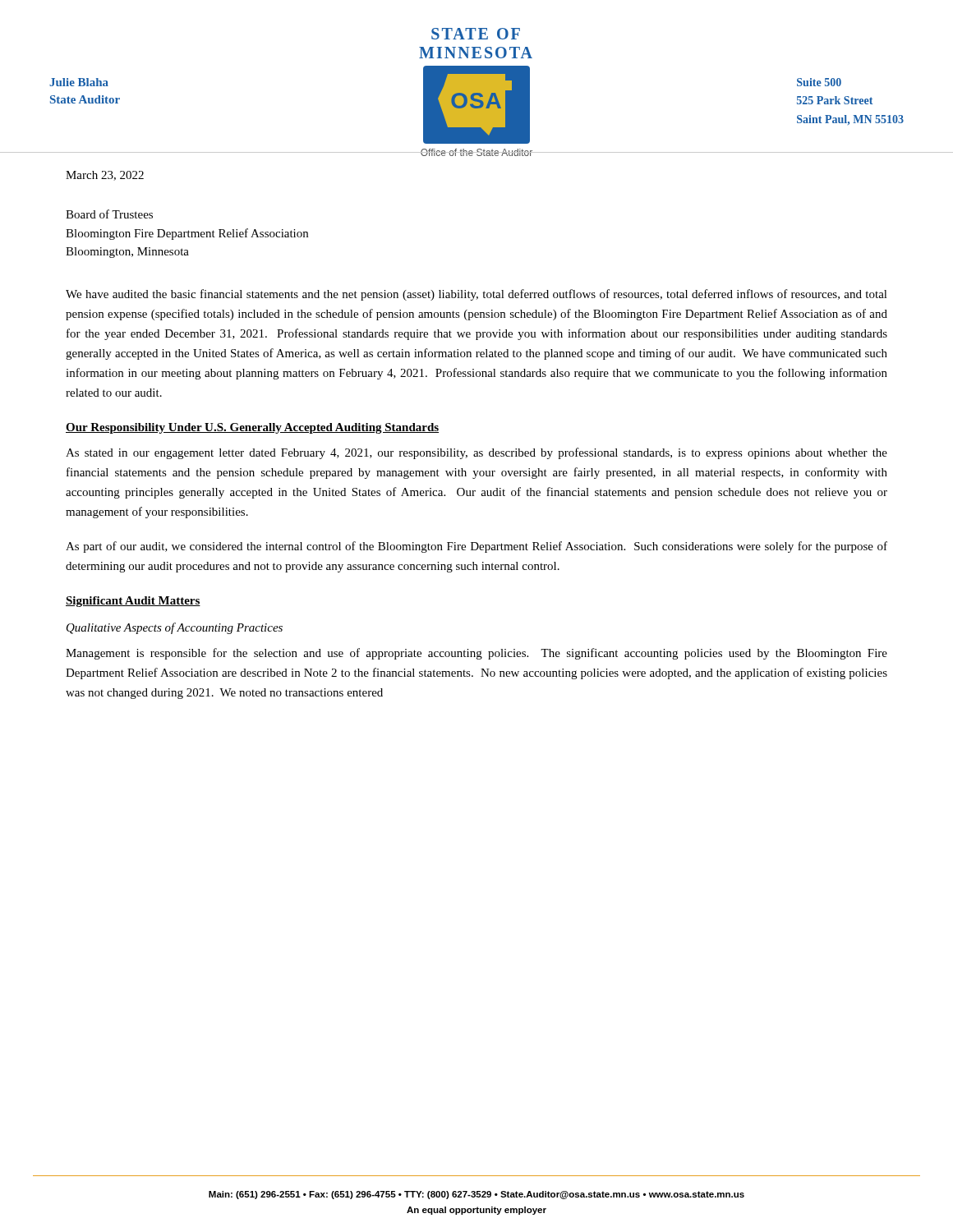Image resolution: width=953 pixels, height=1232 pixels.
Task: Point to the text block starting "Qualitative Aspects of Accounting"
Action: (x=174, y=627)
